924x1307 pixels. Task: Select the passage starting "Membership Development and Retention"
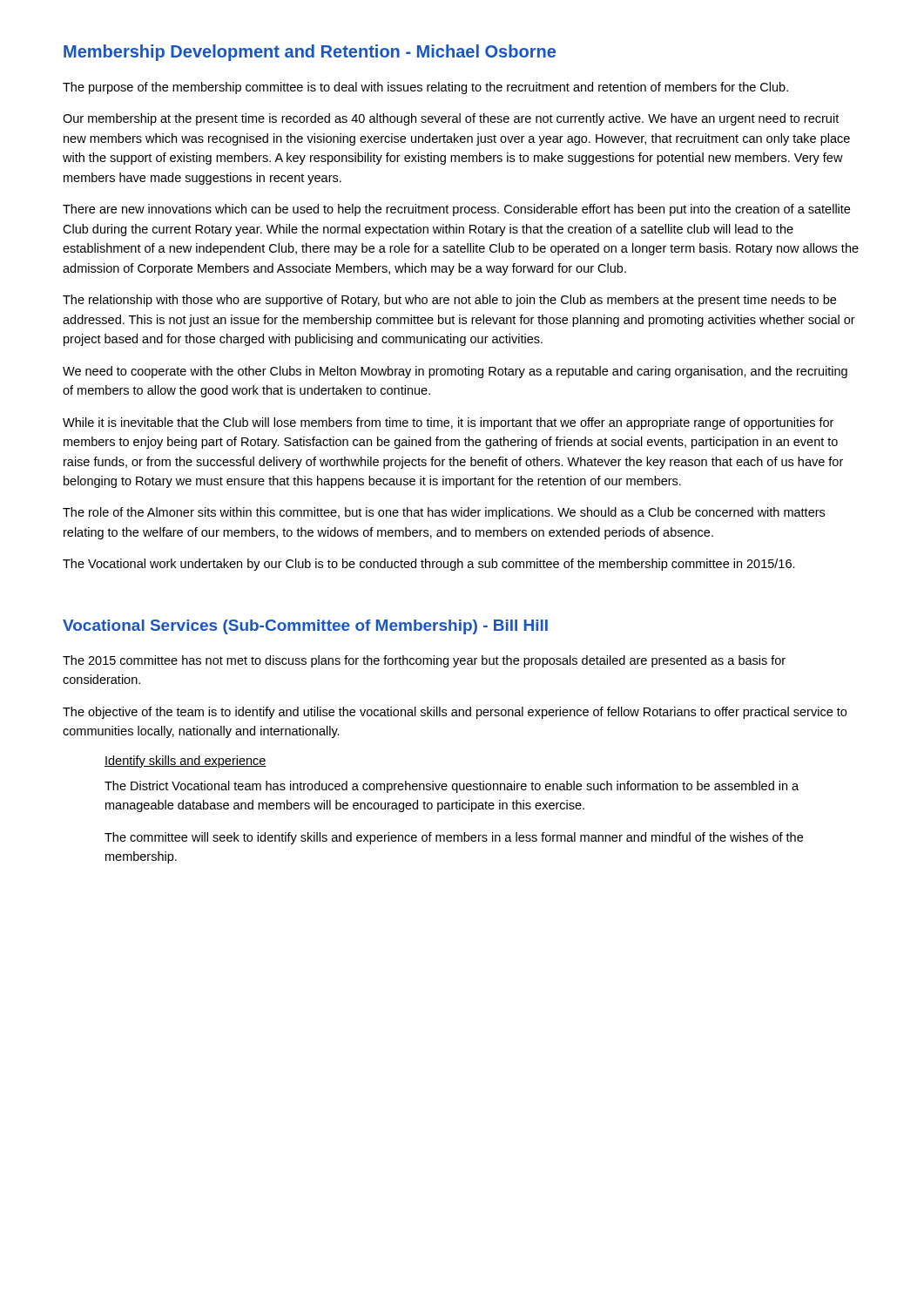point(462,52)
